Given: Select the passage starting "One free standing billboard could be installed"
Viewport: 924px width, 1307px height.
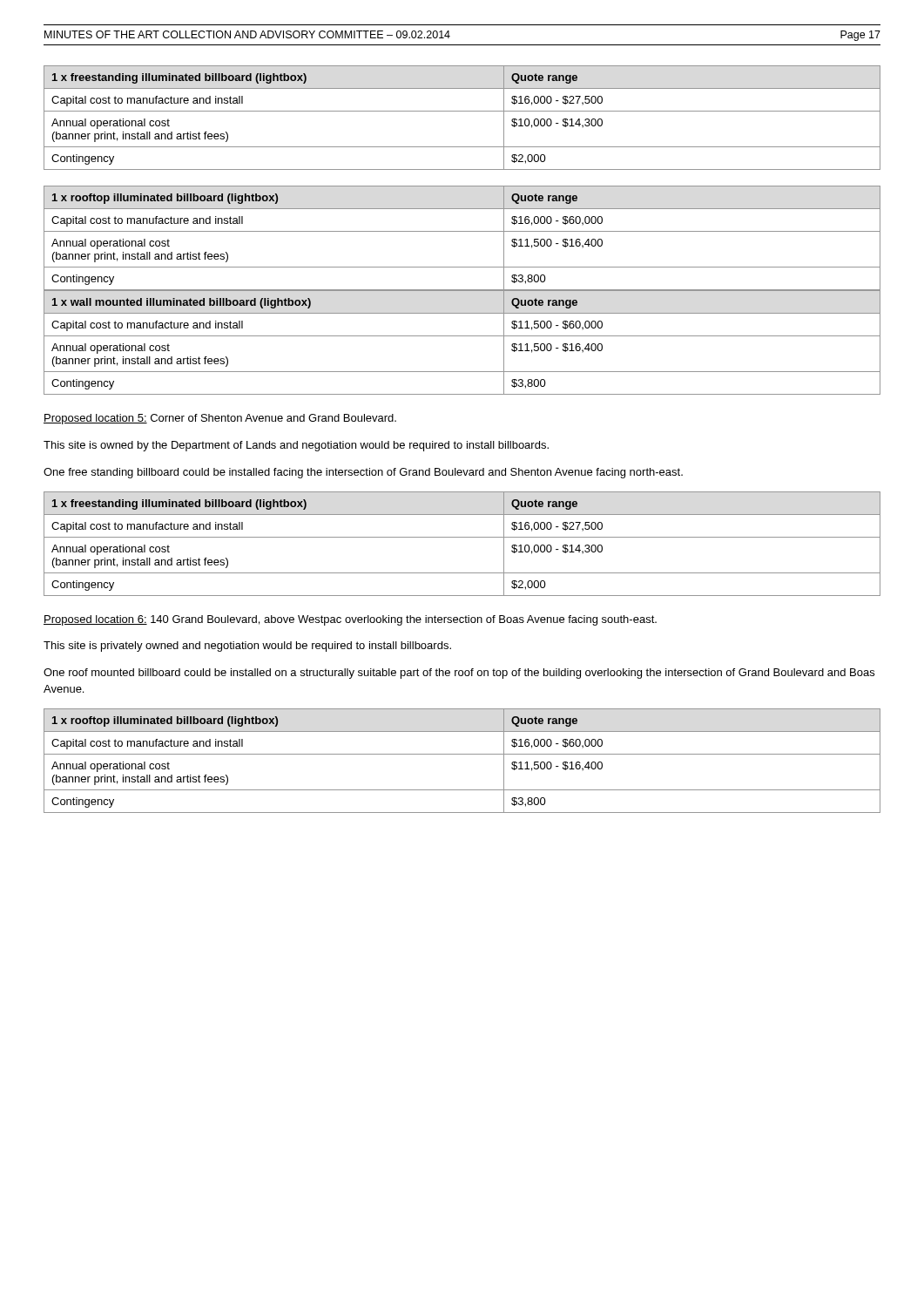Looking at the screenshot, I should pyautogui.click(x=363, y=472).
